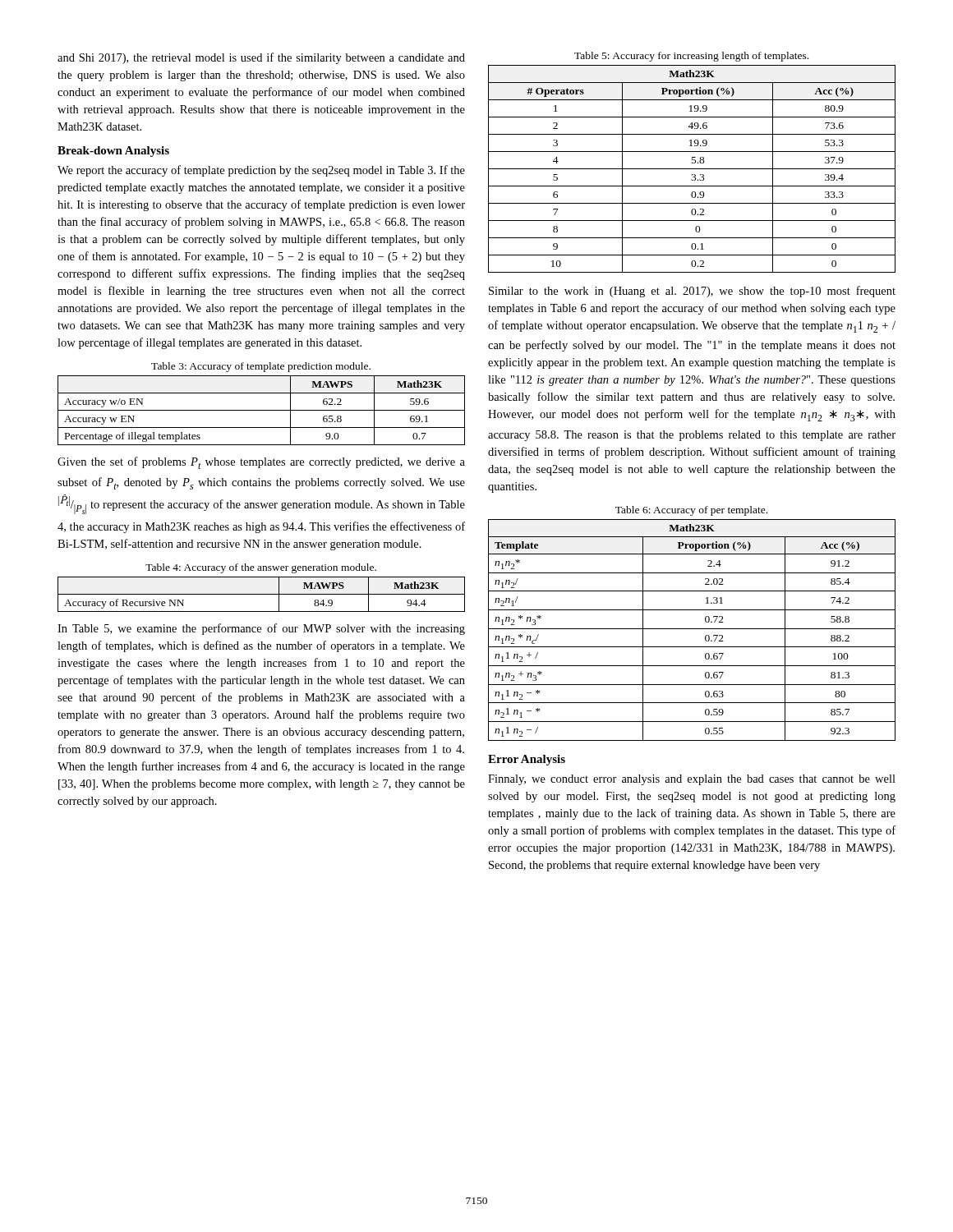This screenshot has width=953, height=1232.
Task: Click on the table containing "Accuracy w/o EN"
Action: pyautogui.click(x=261, y=410)
